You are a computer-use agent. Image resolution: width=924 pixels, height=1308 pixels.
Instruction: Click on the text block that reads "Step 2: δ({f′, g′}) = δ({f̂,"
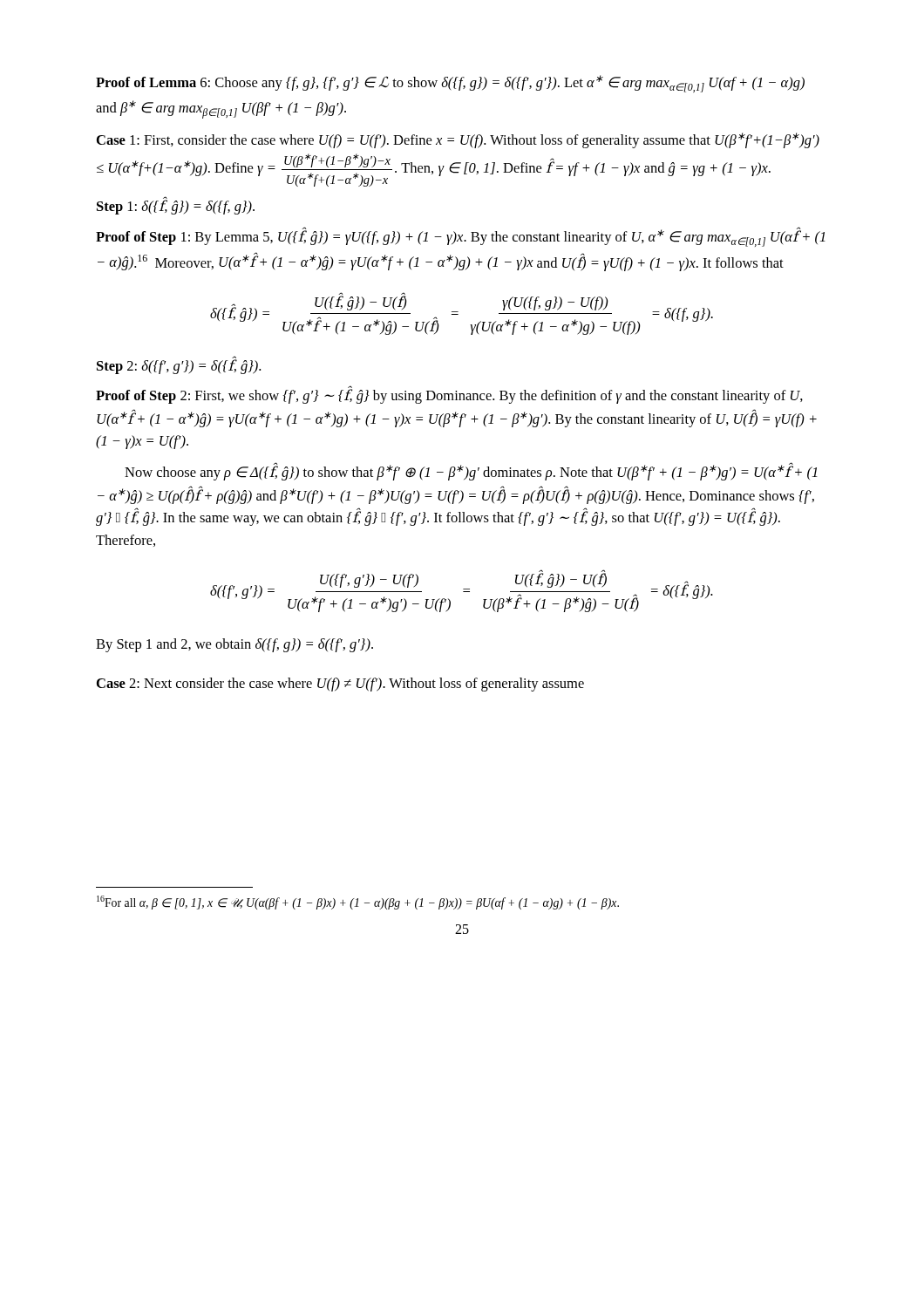pyautogui.click(x=179, y=366)
